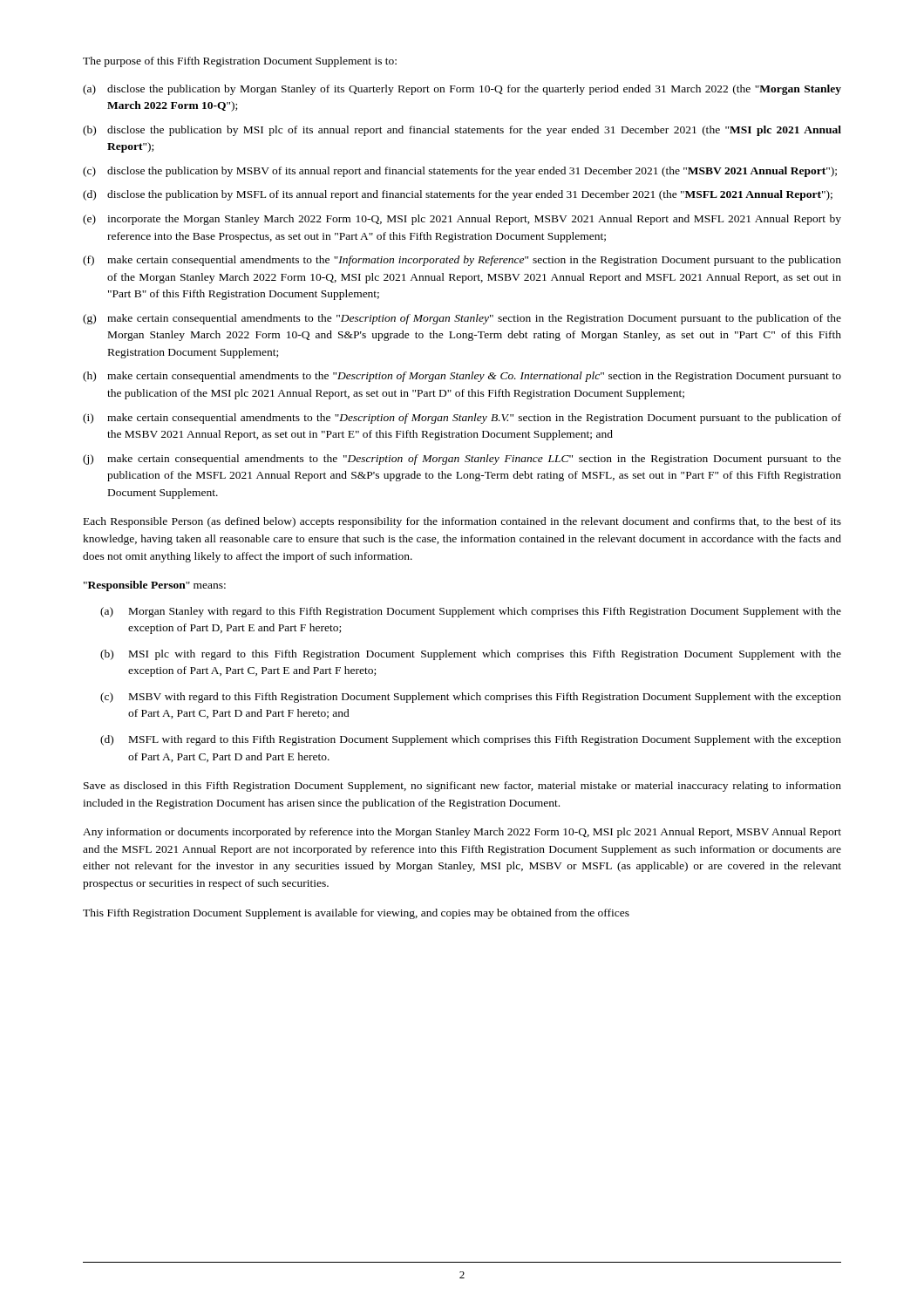Select the list item that reads "(i) make certain consequential amendments"

[x=462, y=426]
